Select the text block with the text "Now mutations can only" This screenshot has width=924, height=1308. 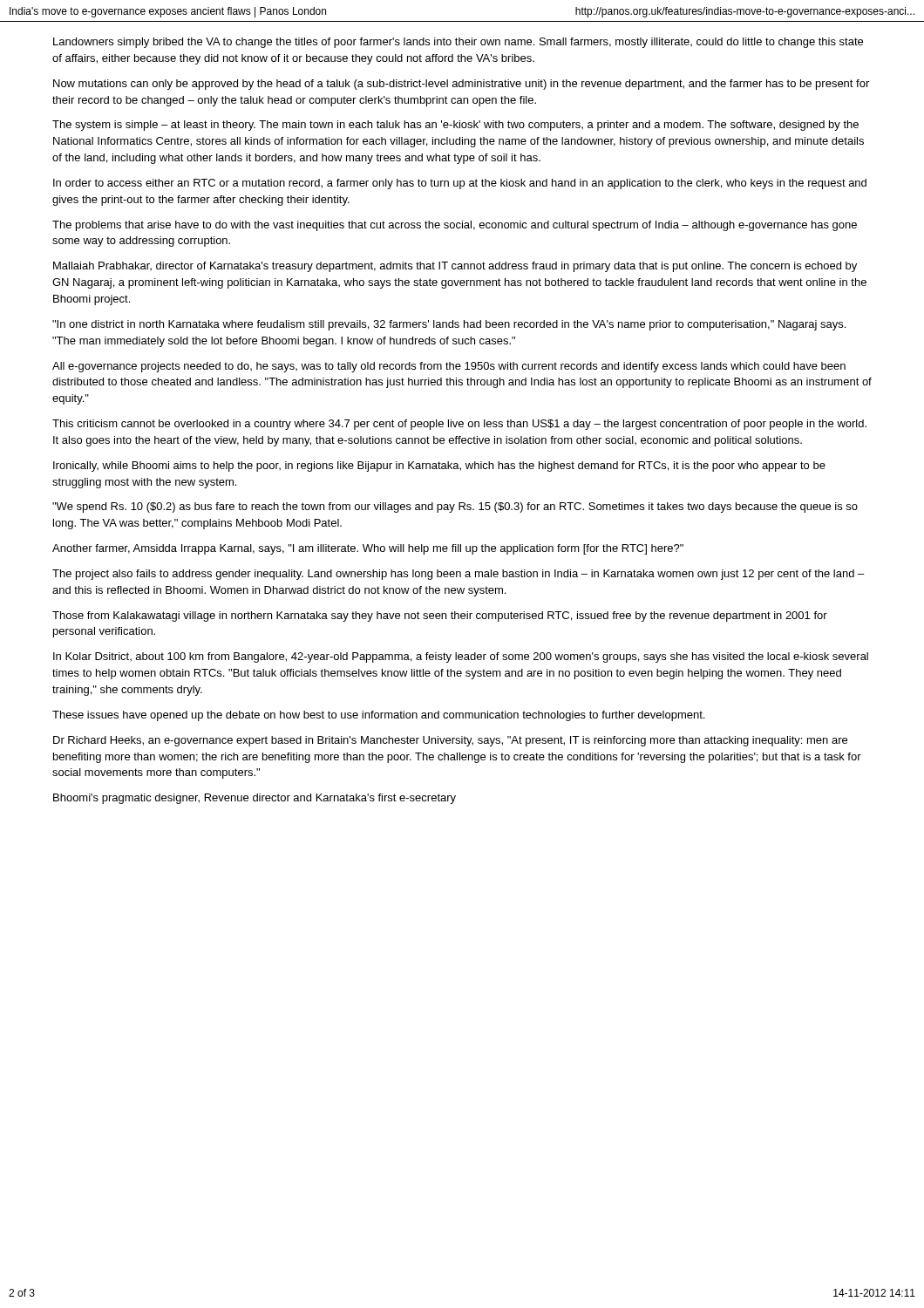pyautogui.click(x=461, y=91)
